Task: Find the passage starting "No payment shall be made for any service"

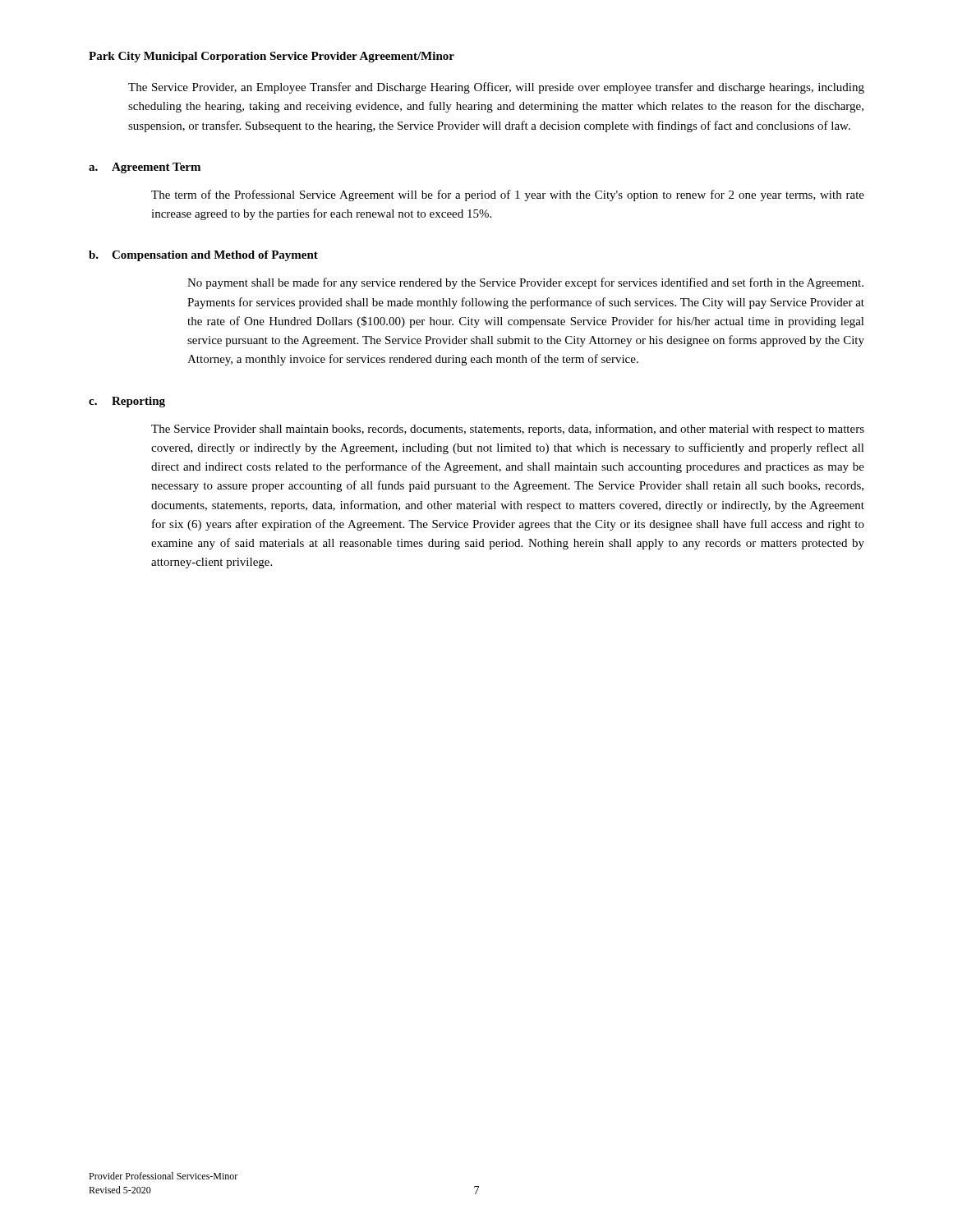Action: click(x=526, y=321)
